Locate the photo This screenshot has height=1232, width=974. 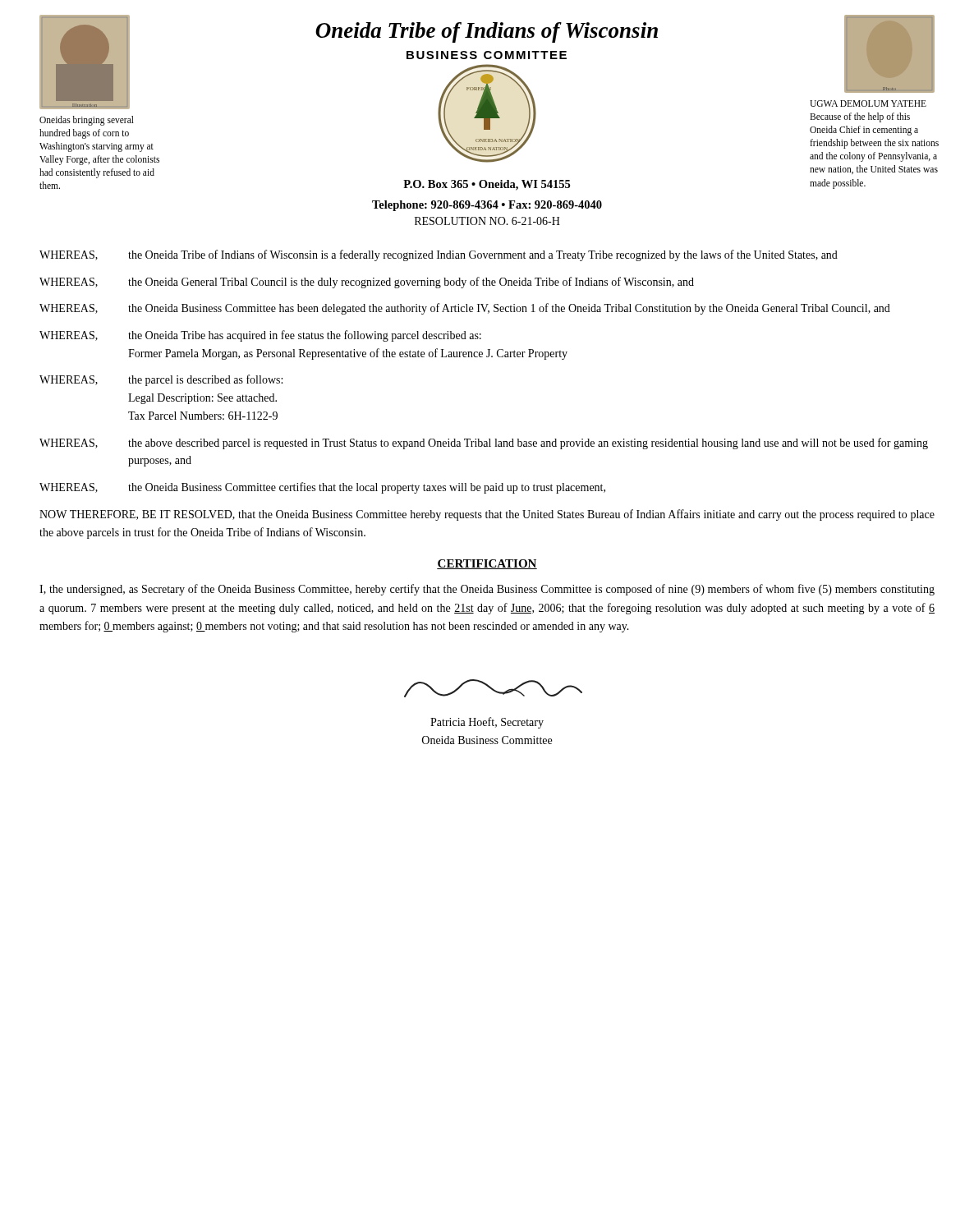(889, 54)
